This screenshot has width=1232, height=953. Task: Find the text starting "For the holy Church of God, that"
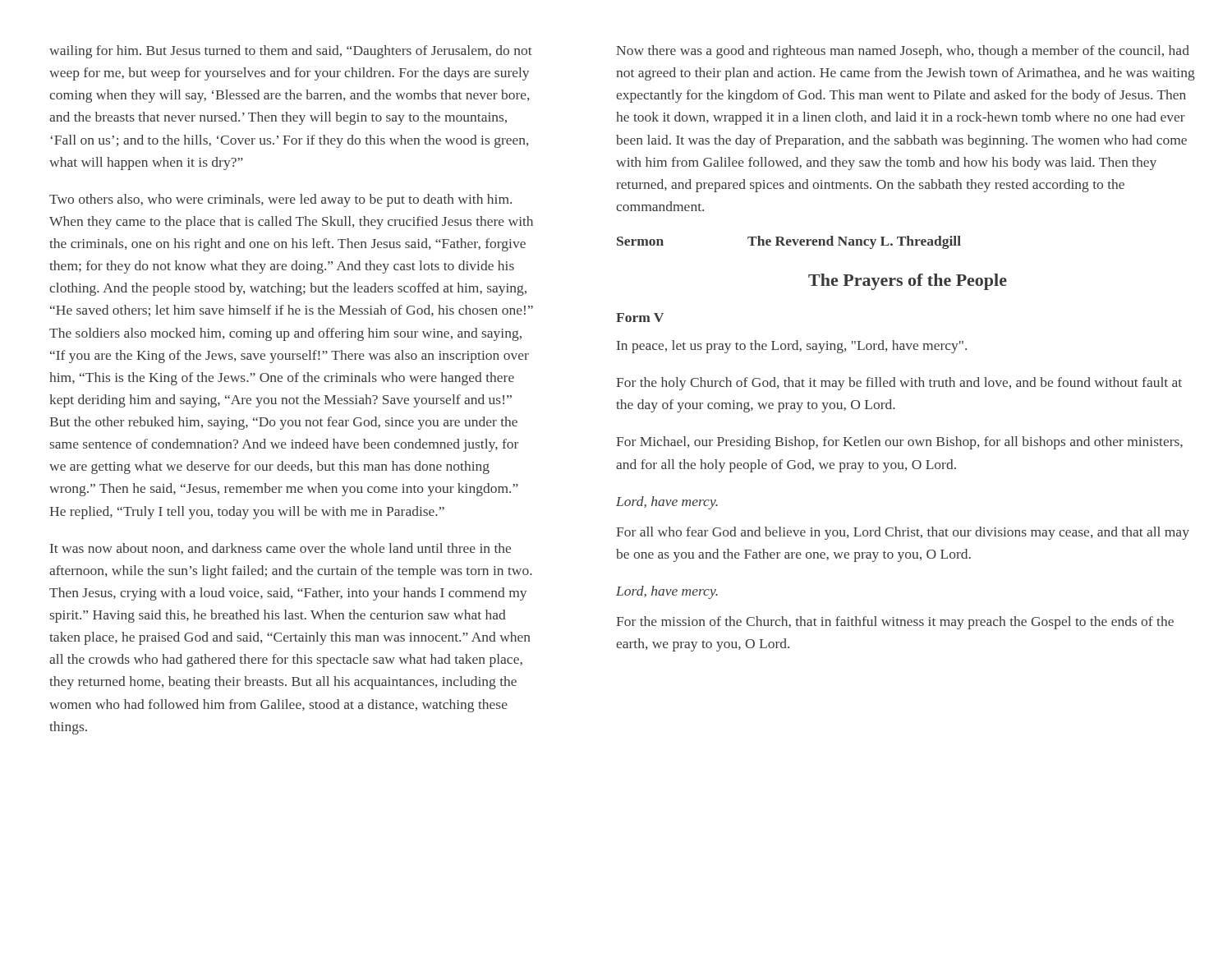click(899, 393)
